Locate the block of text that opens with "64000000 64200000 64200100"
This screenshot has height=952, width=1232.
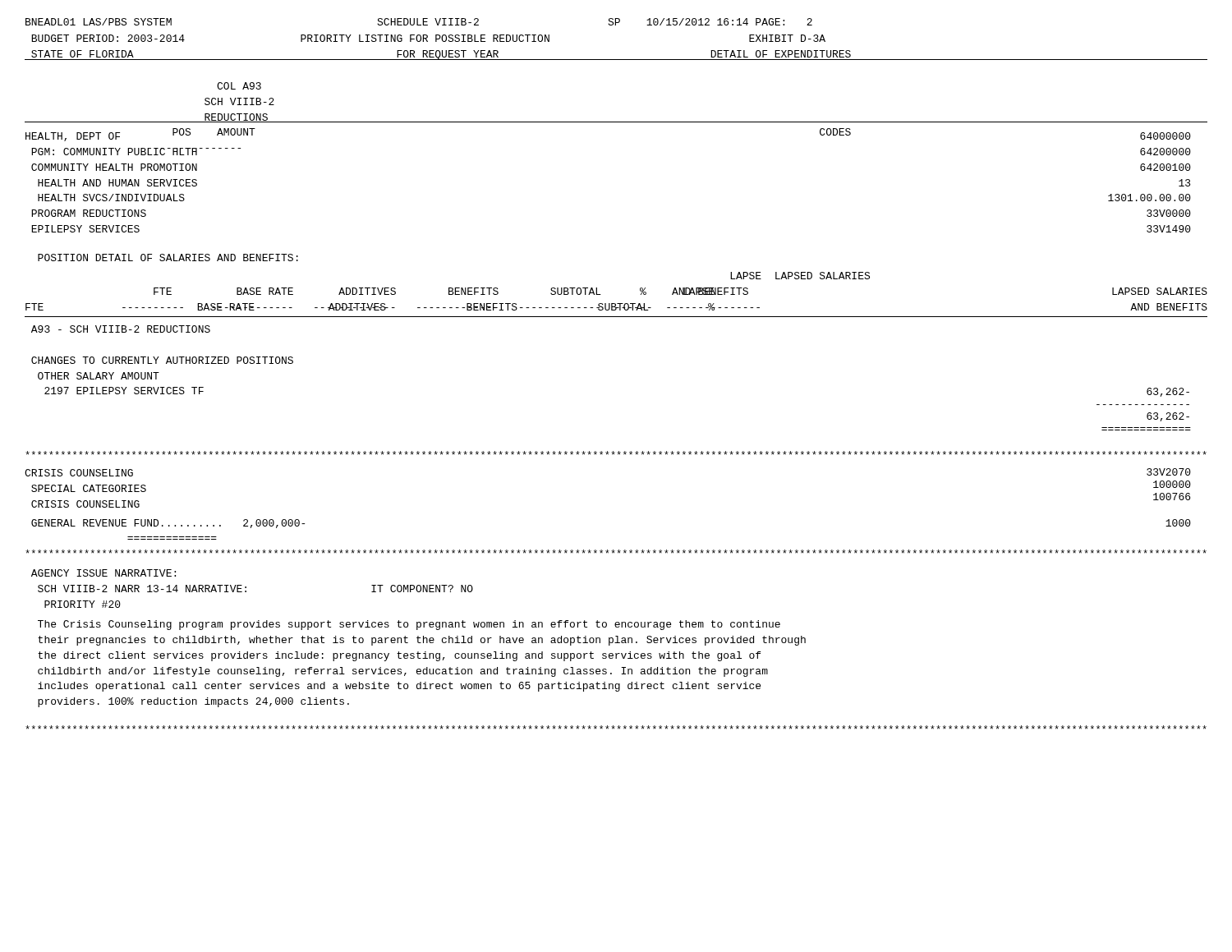coord(1149,183)
